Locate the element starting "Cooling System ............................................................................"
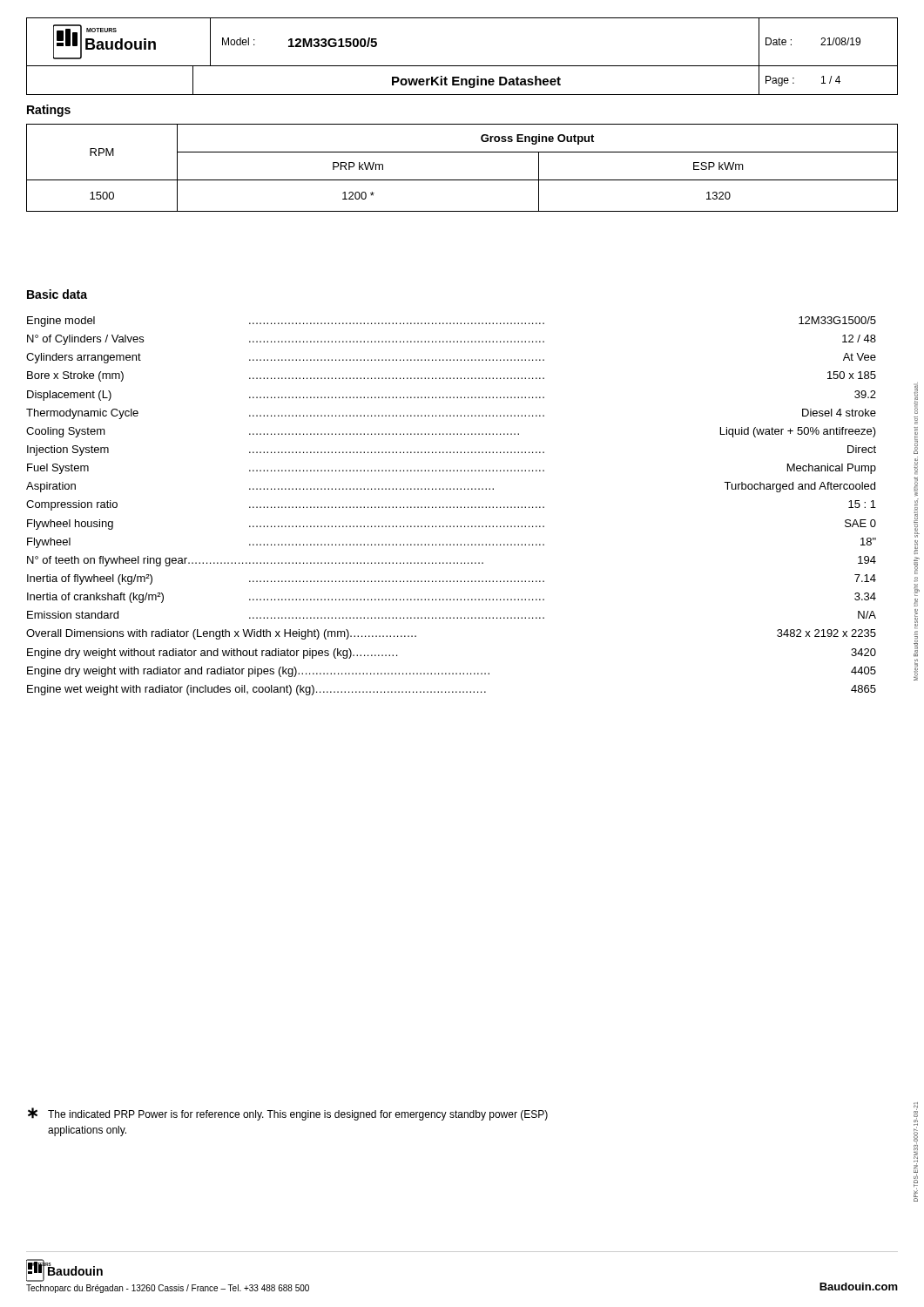 coord(451,431)
